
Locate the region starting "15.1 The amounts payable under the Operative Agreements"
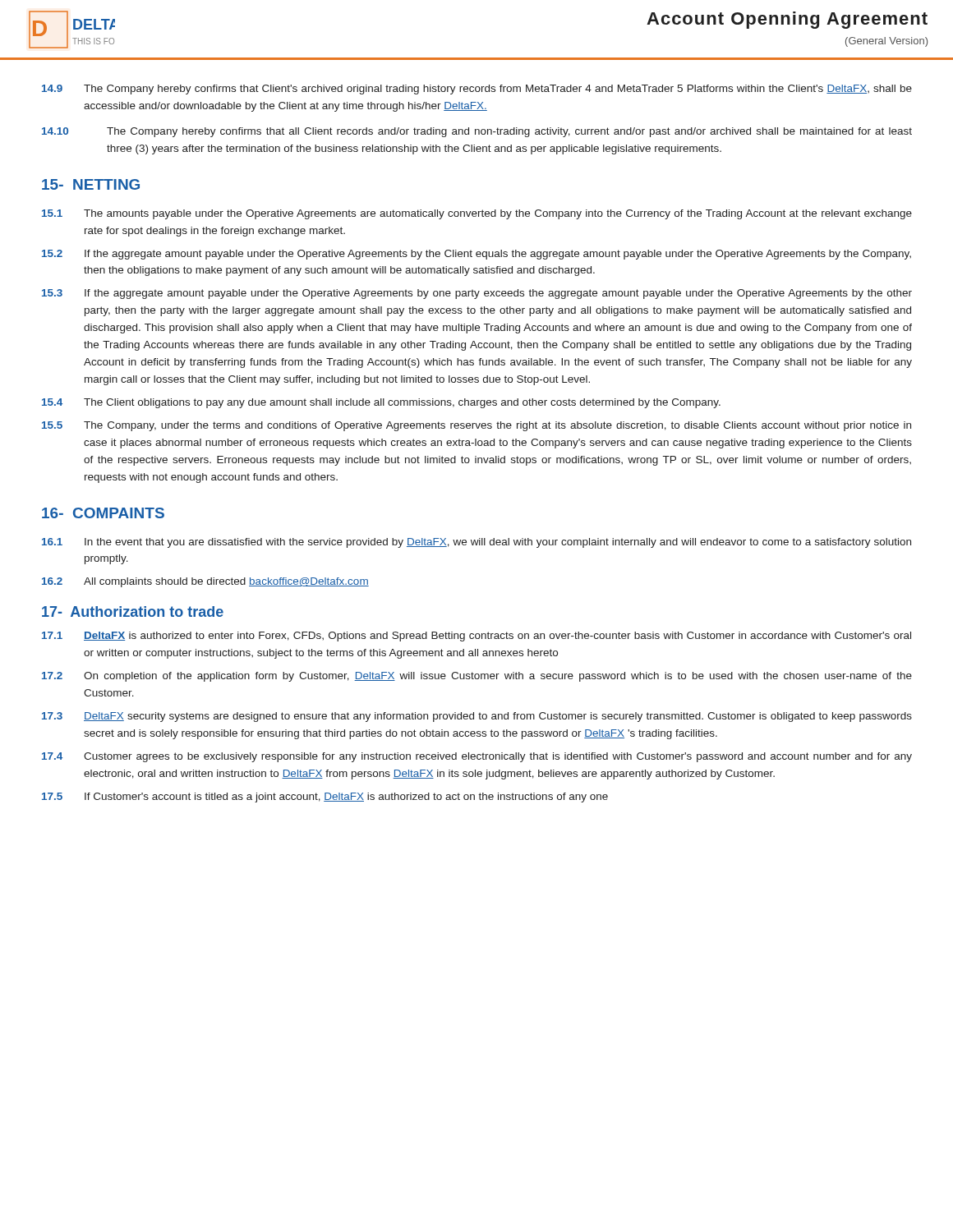pyautogui.click(x=476, y=222)
